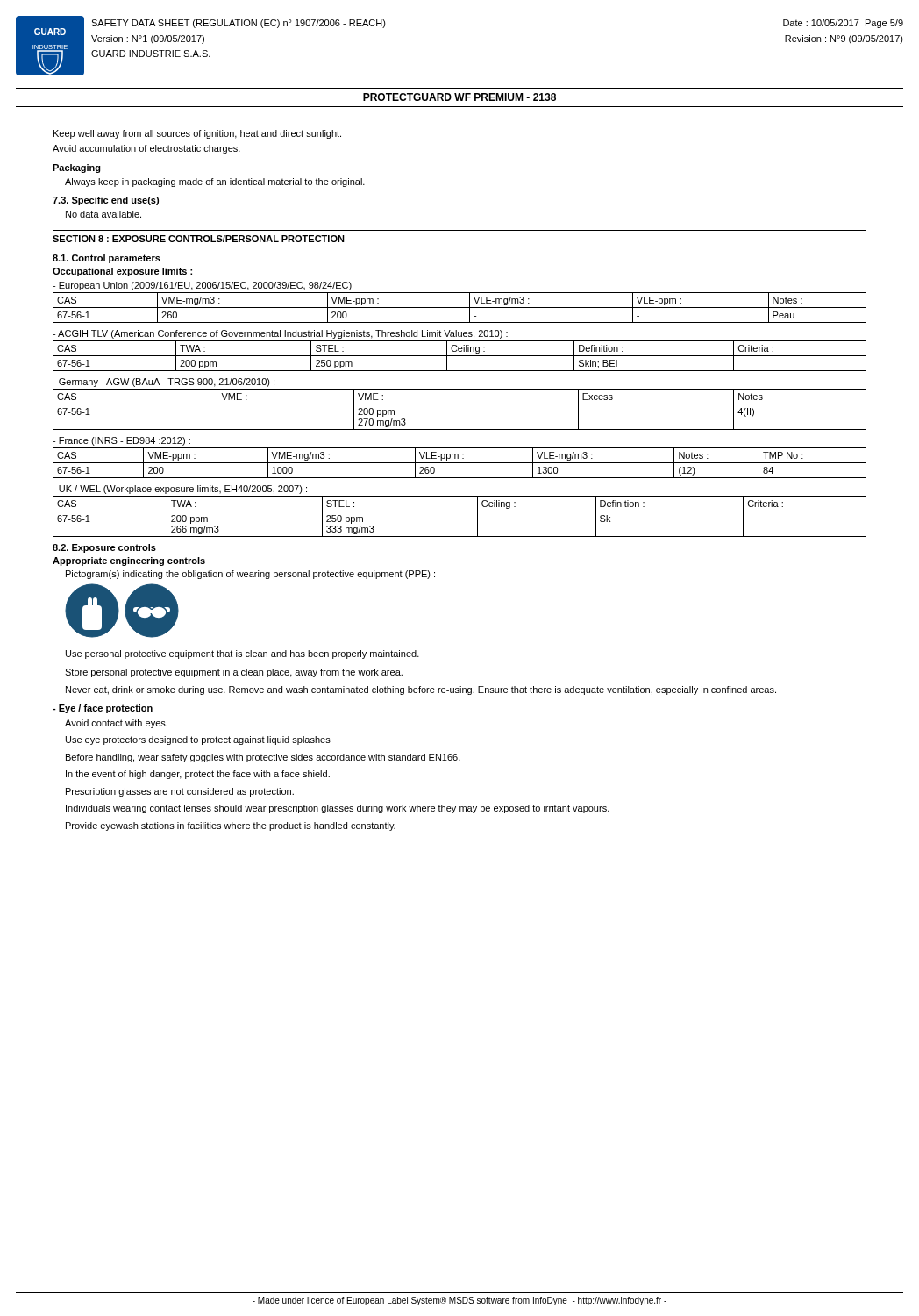Navigate to the text block starting "7.3. Specific end use(s)"

pos(106,200)
